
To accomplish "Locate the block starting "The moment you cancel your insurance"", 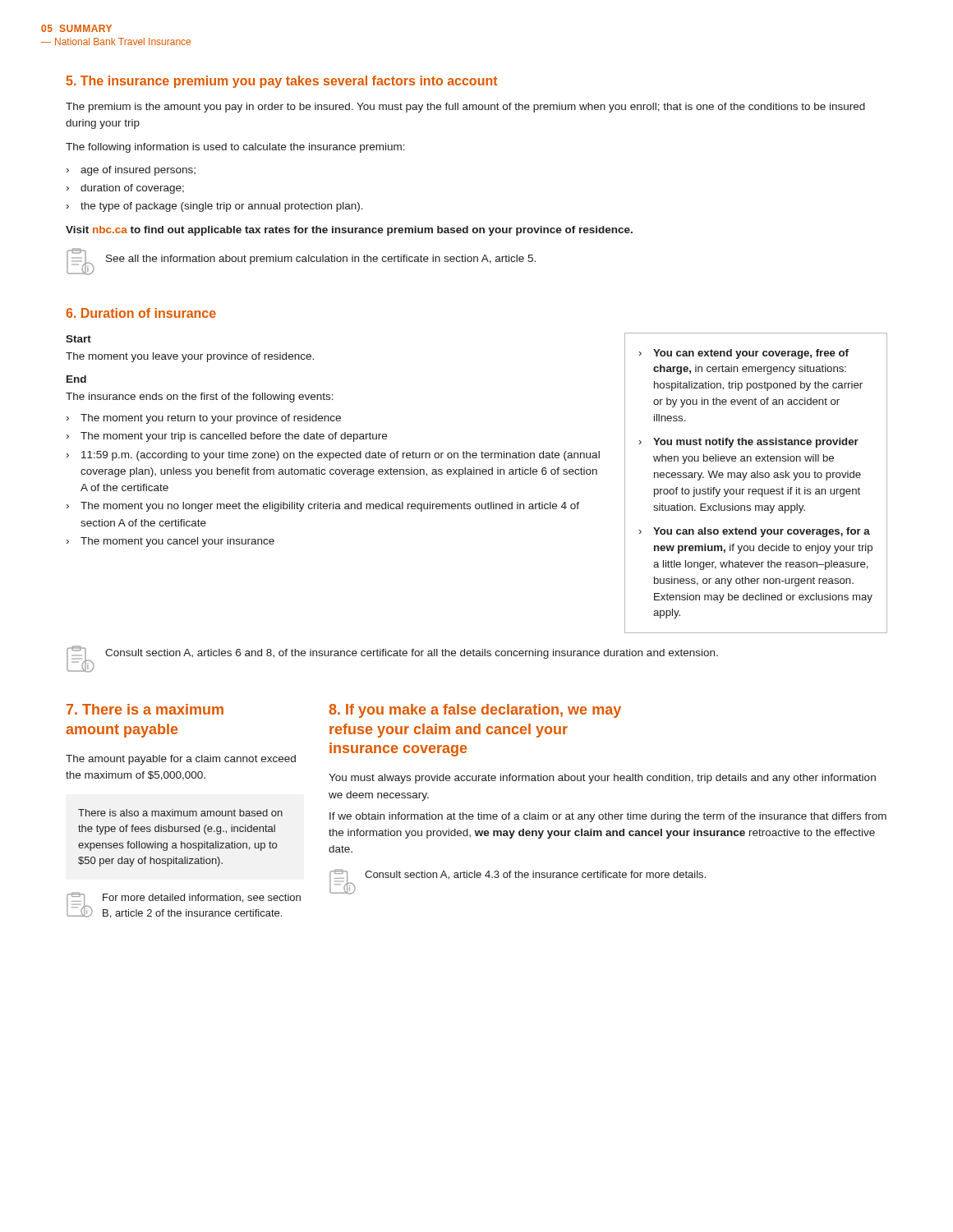I will coord(178,541).
